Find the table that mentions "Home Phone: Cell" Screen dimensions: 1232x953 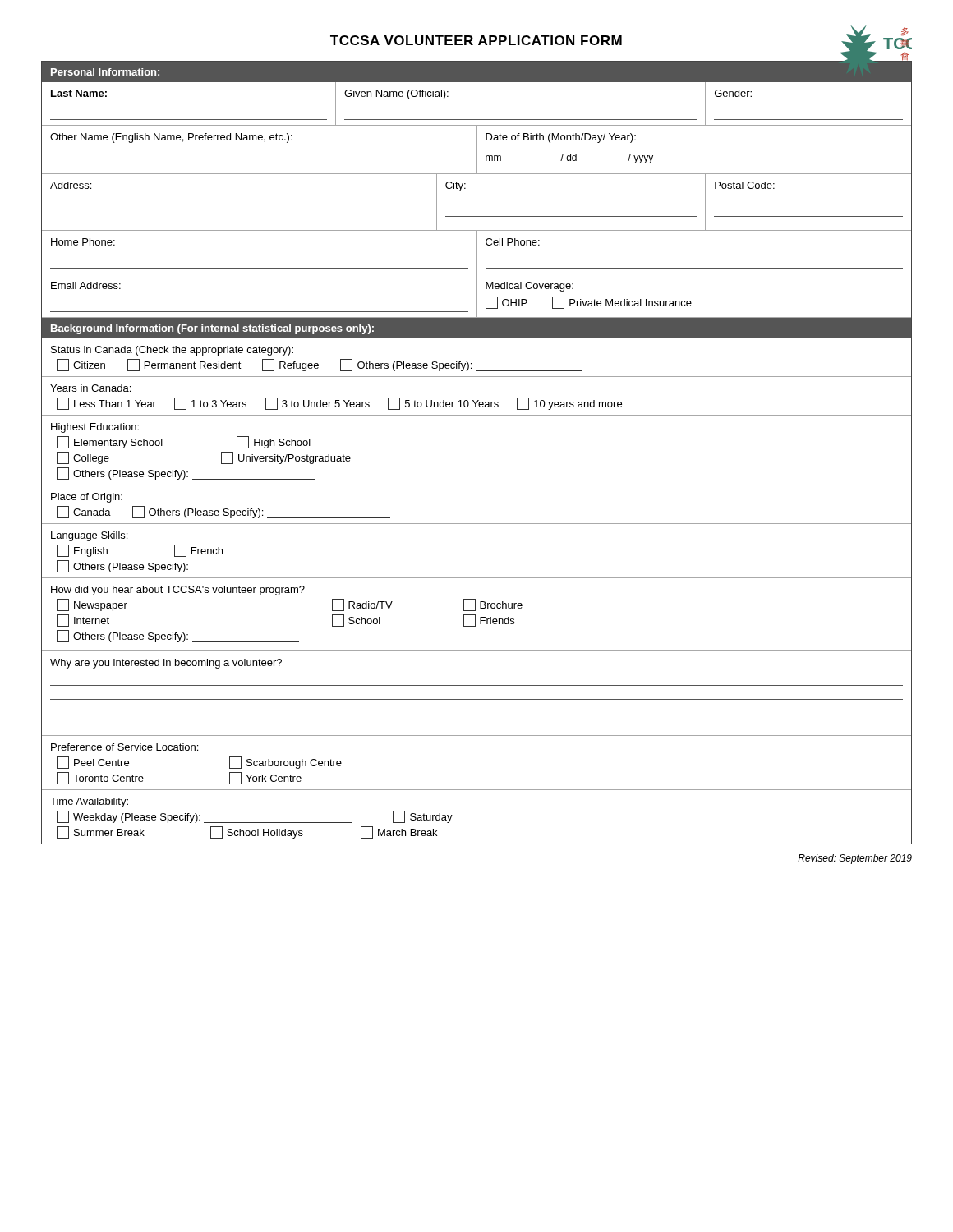point(476,253)
